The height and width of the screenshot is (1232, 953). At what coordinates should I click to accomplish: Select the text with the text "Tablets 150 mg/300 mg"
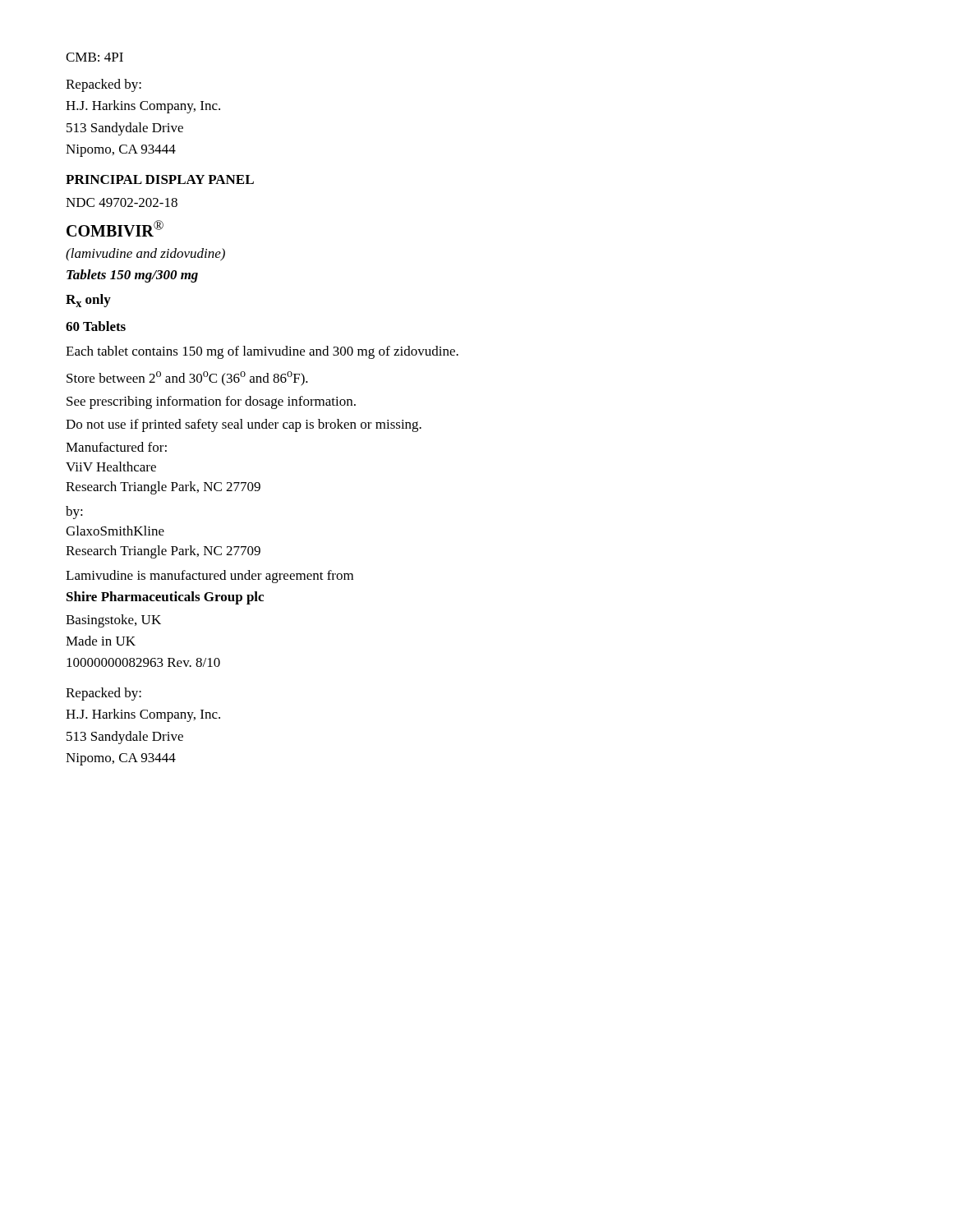(132, 275)
